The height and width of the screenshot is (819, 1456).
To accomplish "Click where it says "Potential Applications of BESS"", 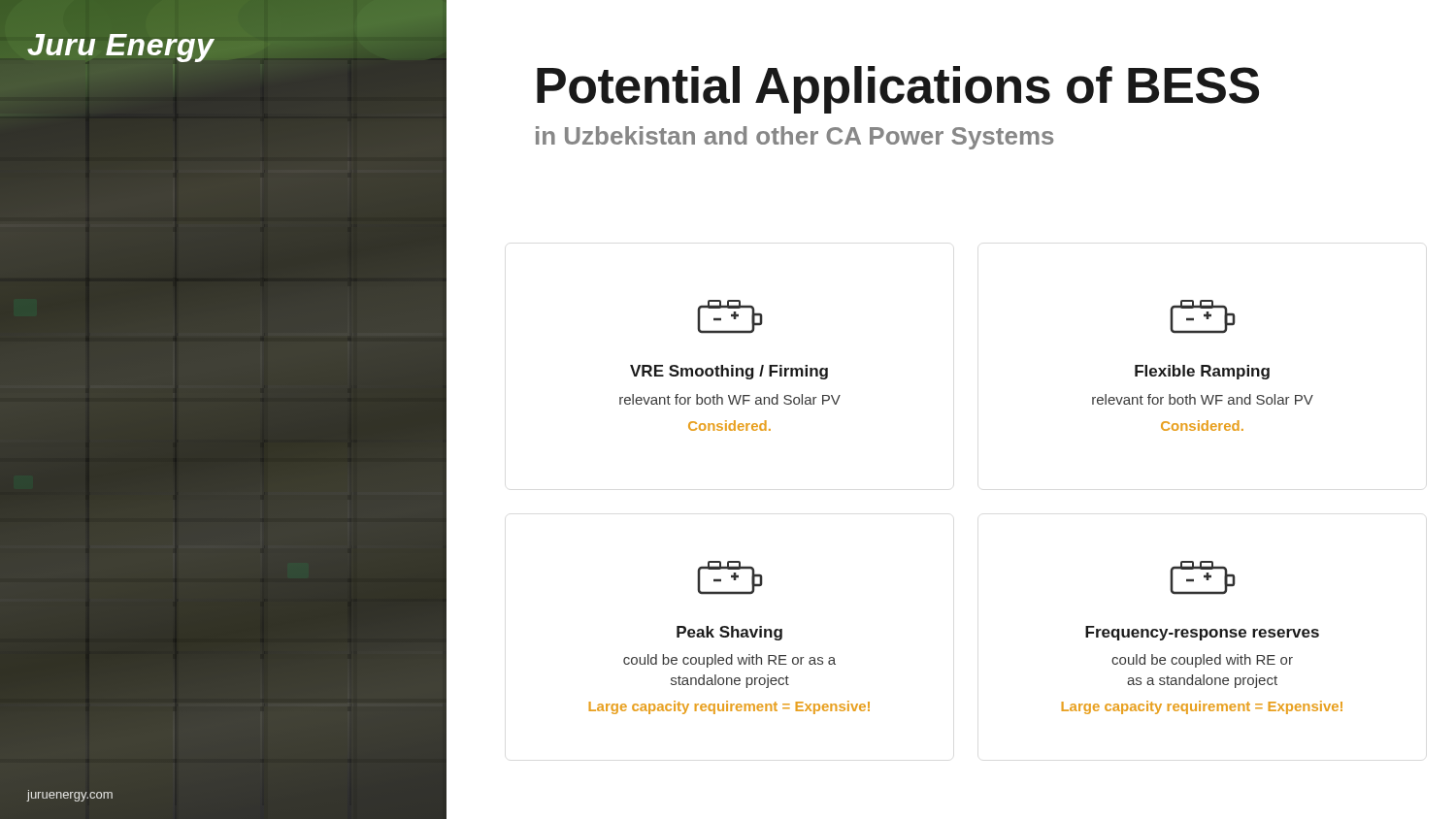I will point(971,86).
